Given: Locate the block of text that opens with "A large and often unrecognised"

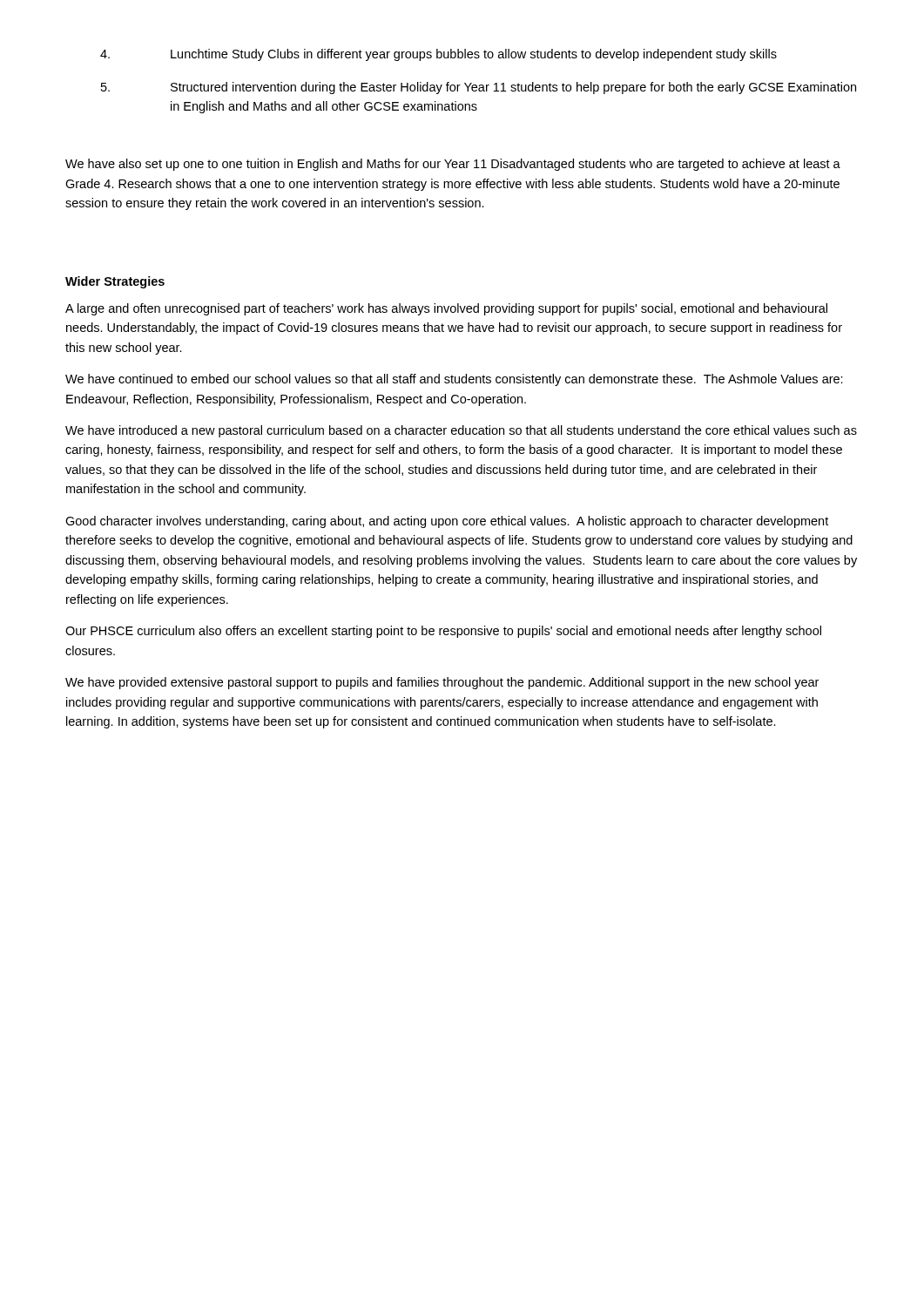Looking at the screenshot, I should point(454,328).
